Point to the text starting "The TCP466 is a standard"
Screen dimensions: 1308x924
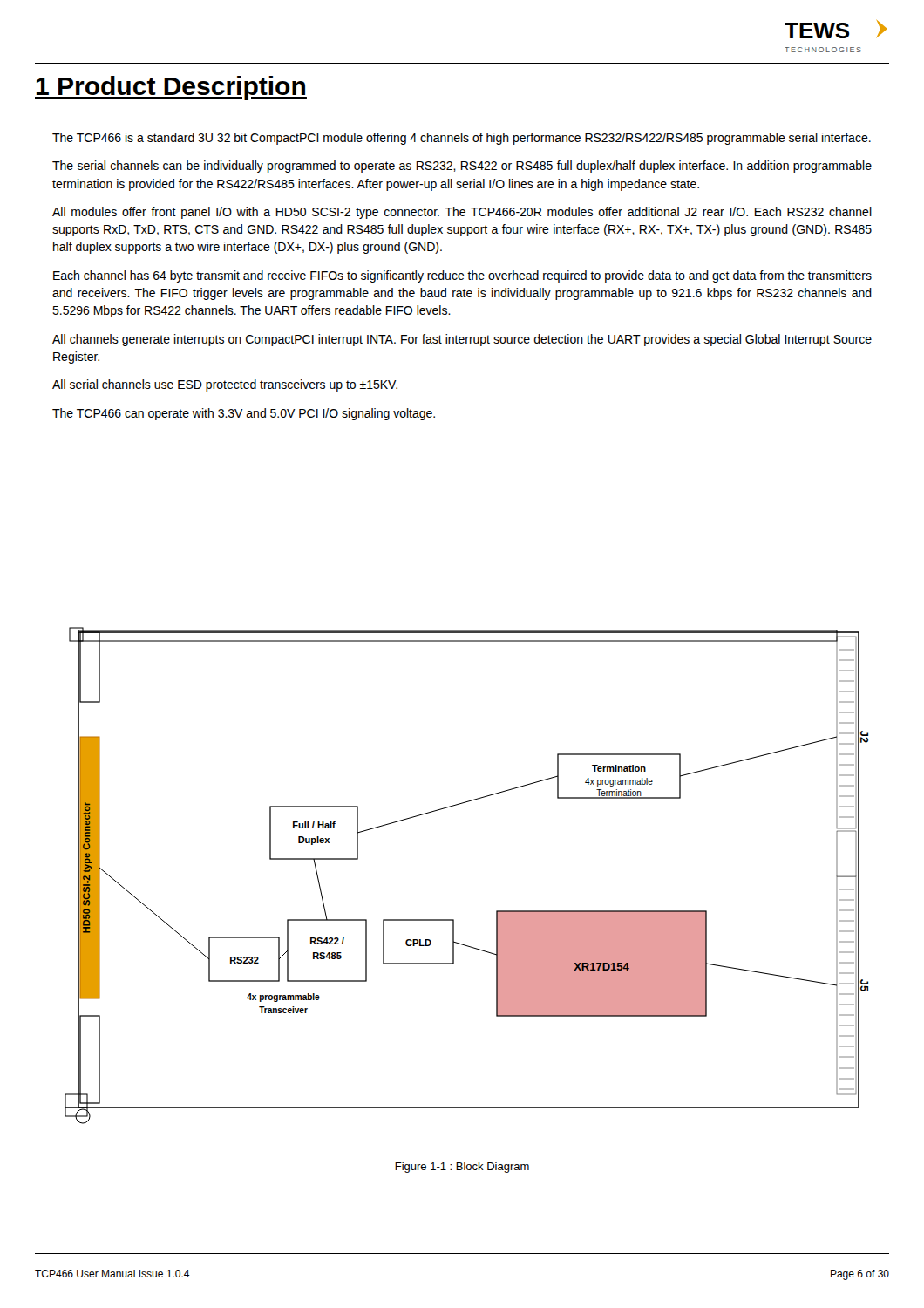coord(462,138)
